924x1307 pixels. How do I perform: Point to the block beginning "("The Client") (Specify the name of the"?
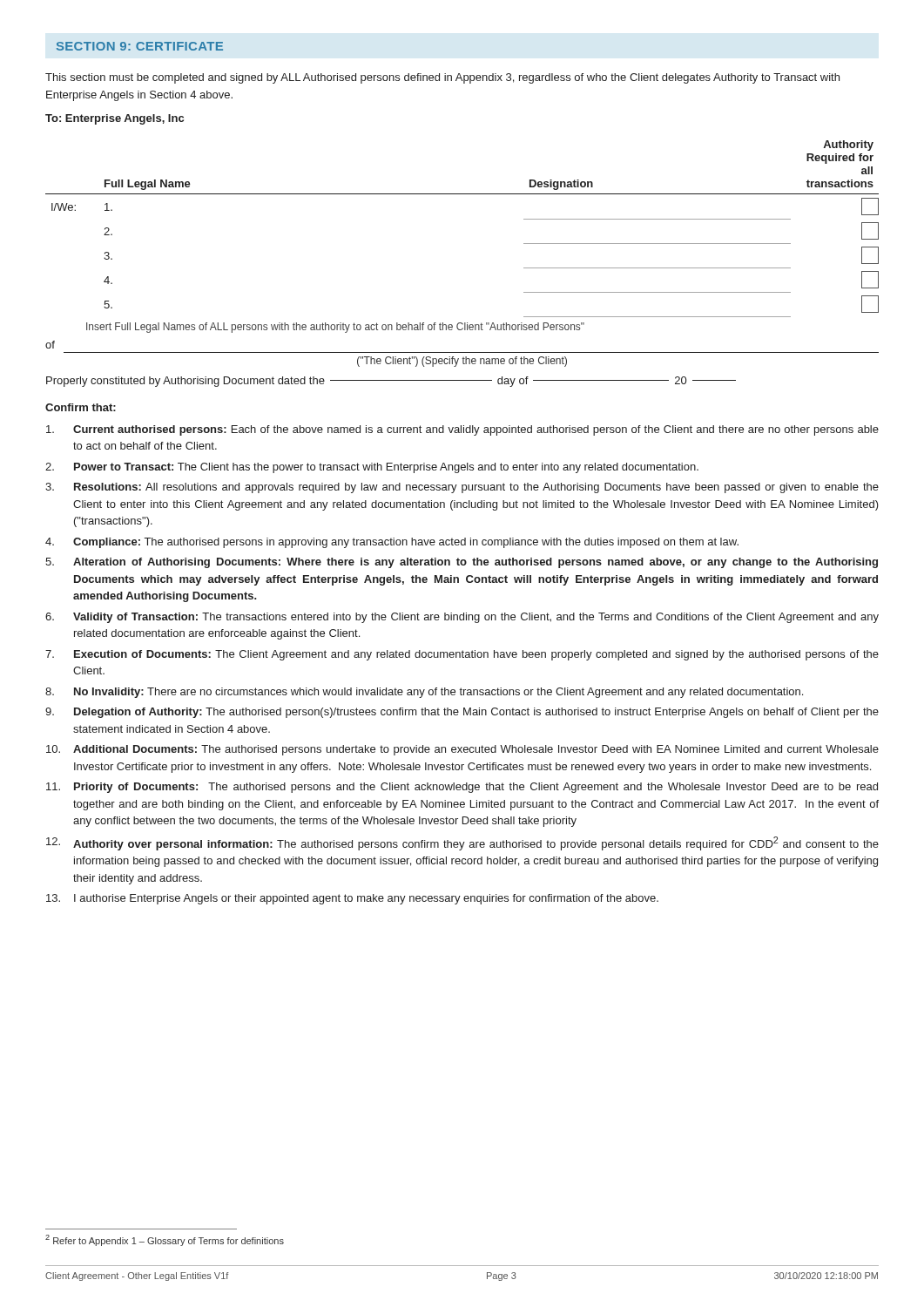click(x=462, y=360)
